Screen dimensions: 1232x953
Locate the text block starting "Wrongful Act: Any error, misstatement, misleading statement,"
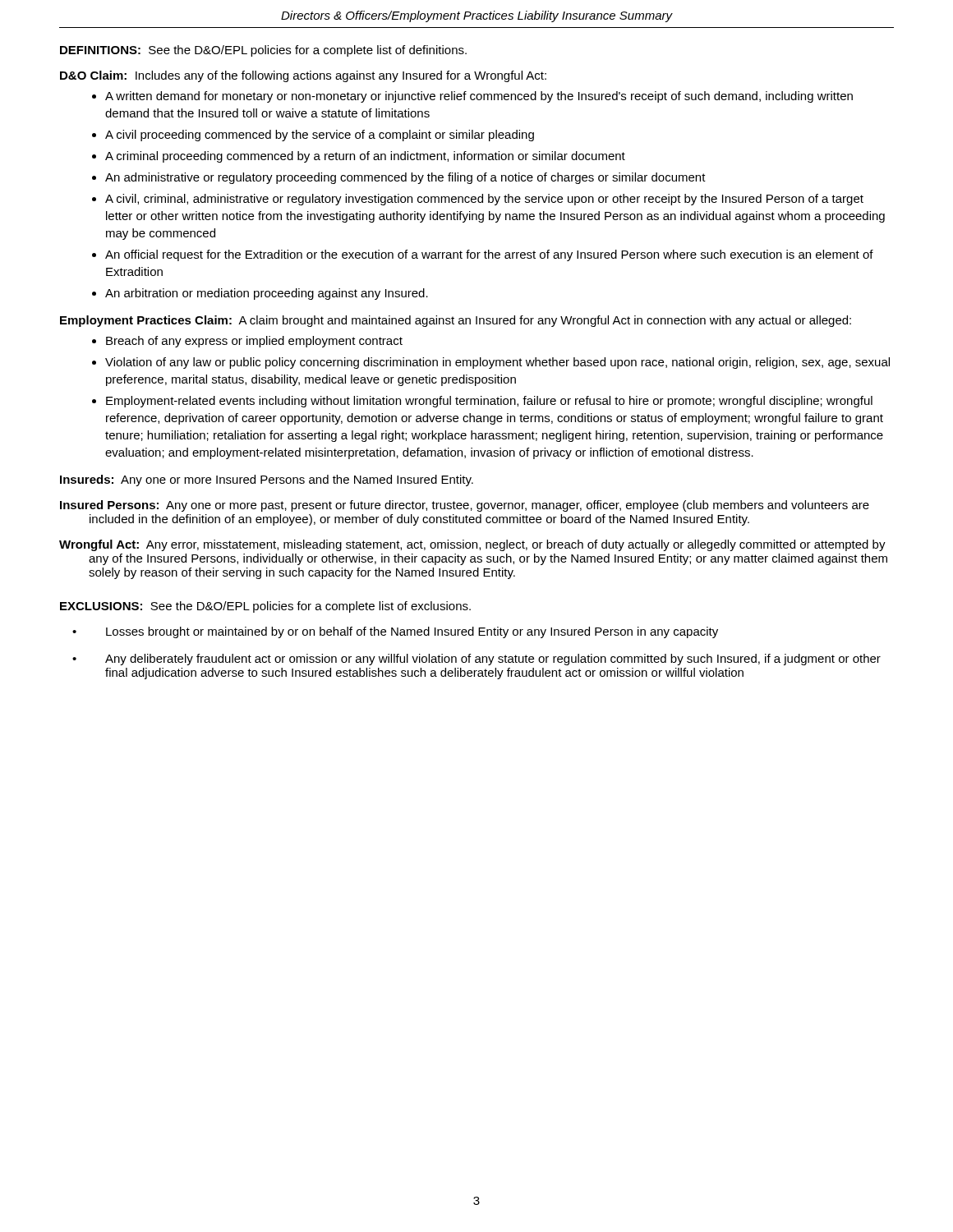tap(488, 558)
